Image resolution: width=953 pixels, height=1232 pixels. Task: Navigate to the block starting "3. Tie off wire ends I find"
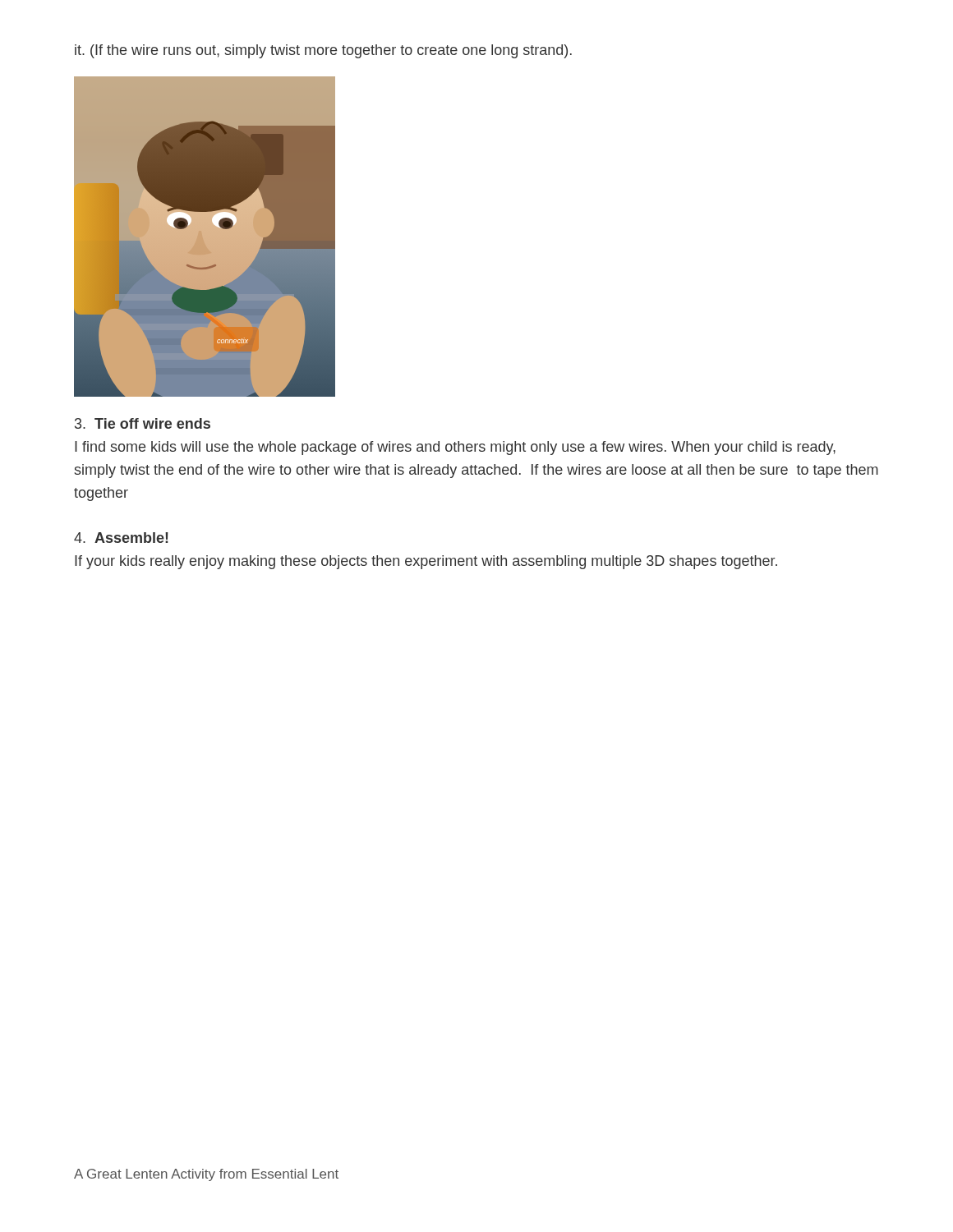(476, 460)
